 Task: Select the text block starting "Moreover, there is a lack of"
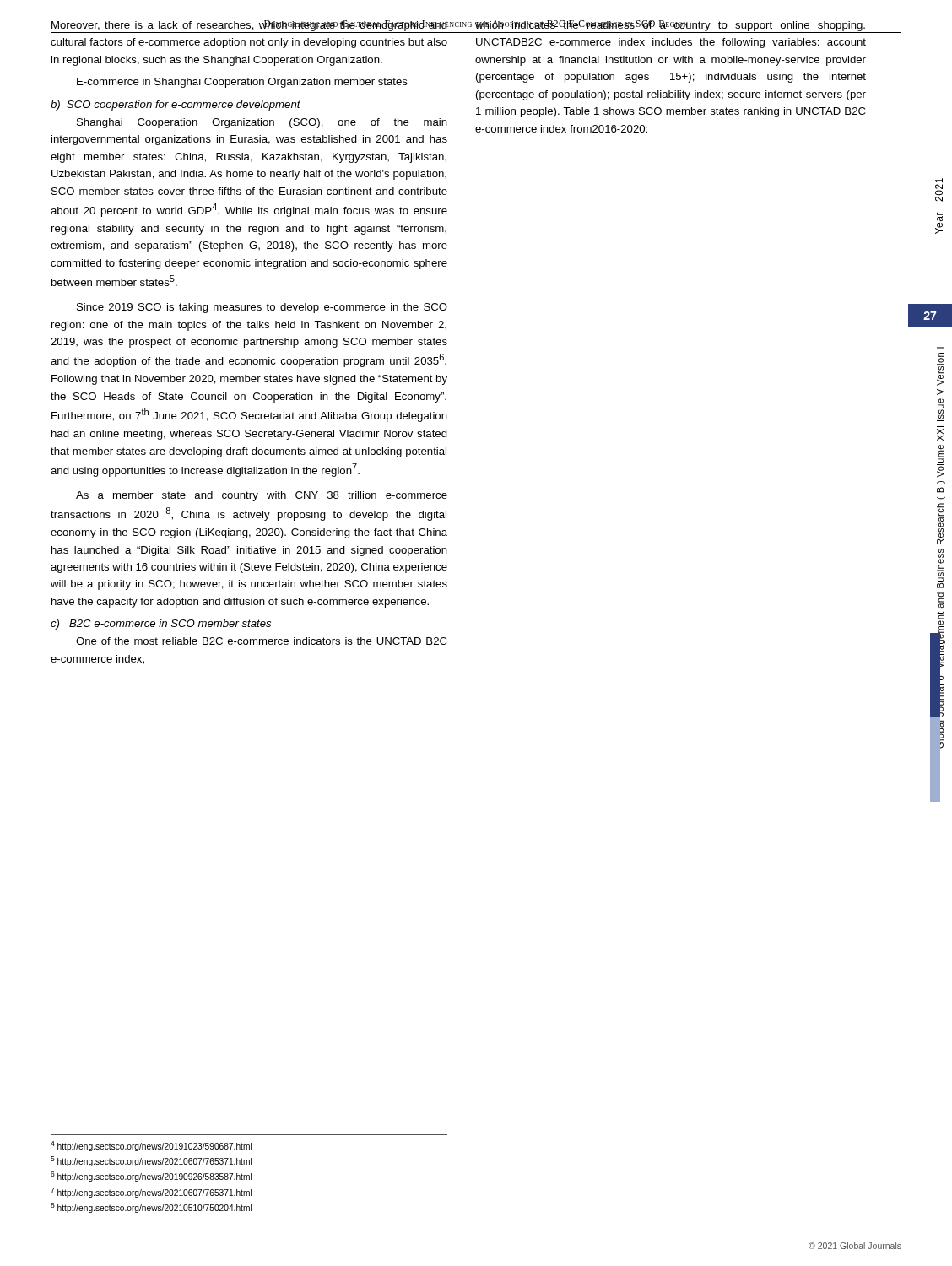click(x=249, y=54)
